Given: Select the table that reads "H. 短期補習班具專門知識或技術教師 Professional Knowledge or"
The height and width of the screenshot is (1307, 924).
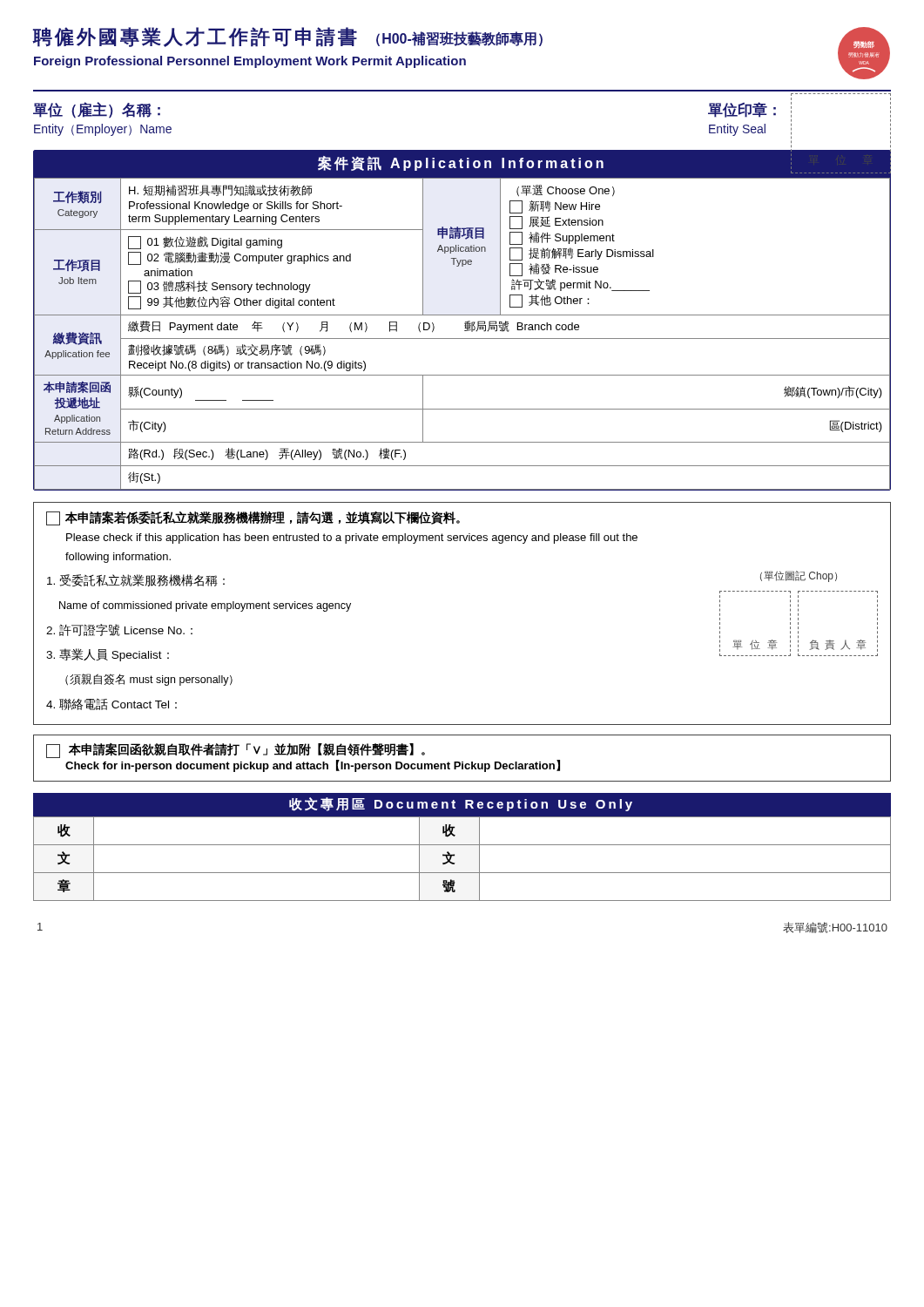Looking at the screenshot, I should [x=462, y=320].
